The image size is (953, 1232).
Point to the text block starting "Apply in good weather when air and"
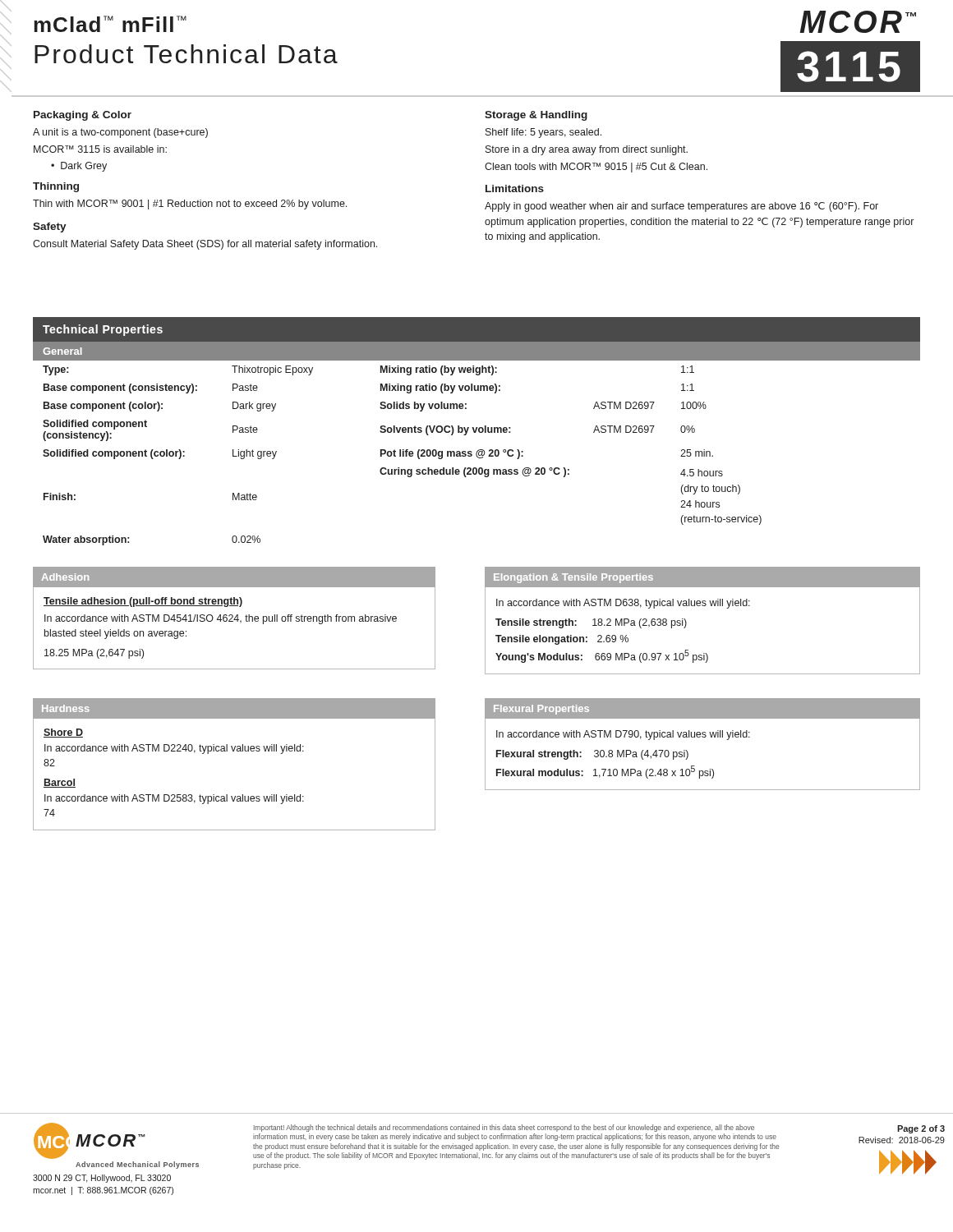[699, 221]
